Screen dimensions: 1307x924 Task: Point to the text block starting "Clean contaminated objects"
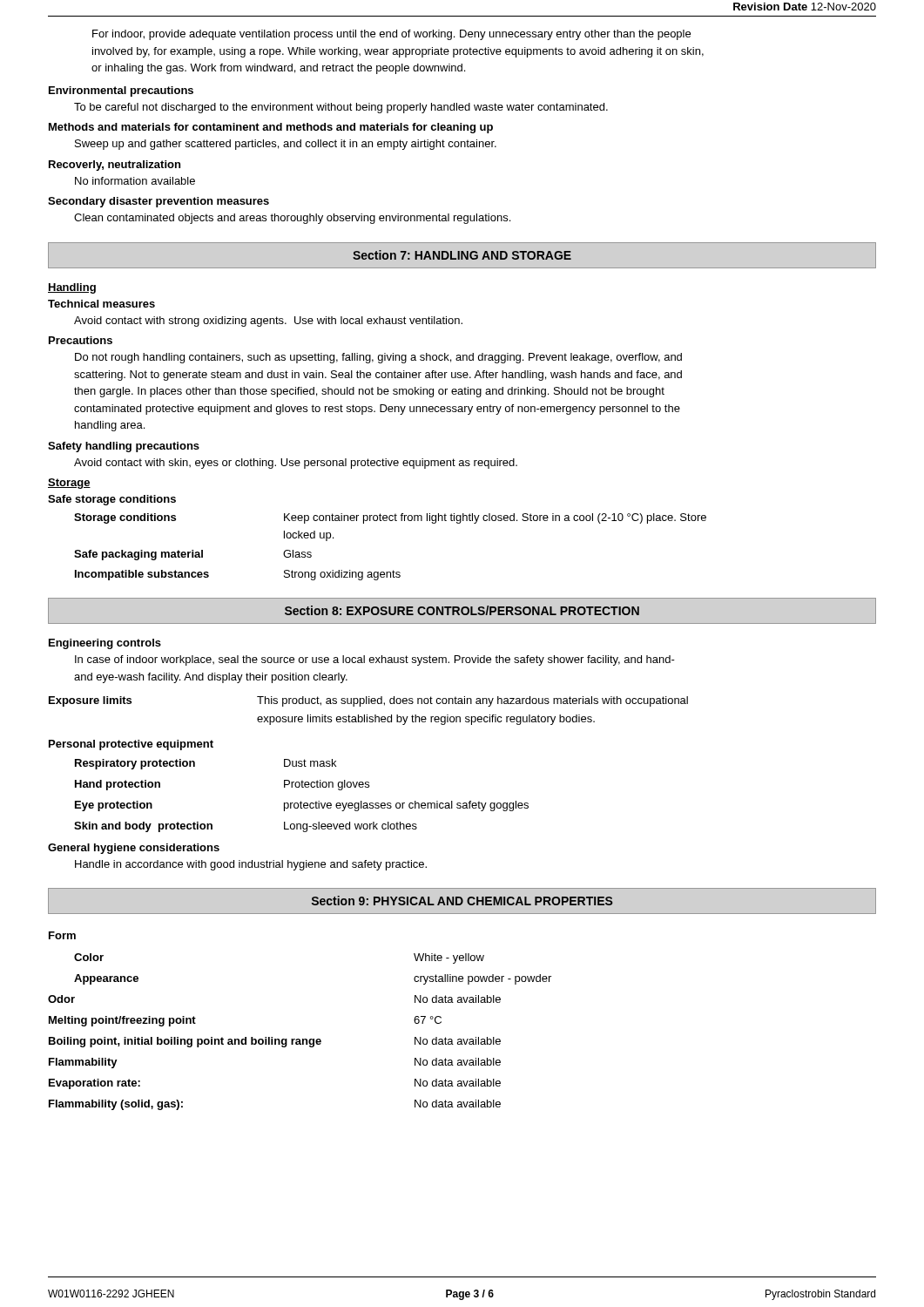293,217
